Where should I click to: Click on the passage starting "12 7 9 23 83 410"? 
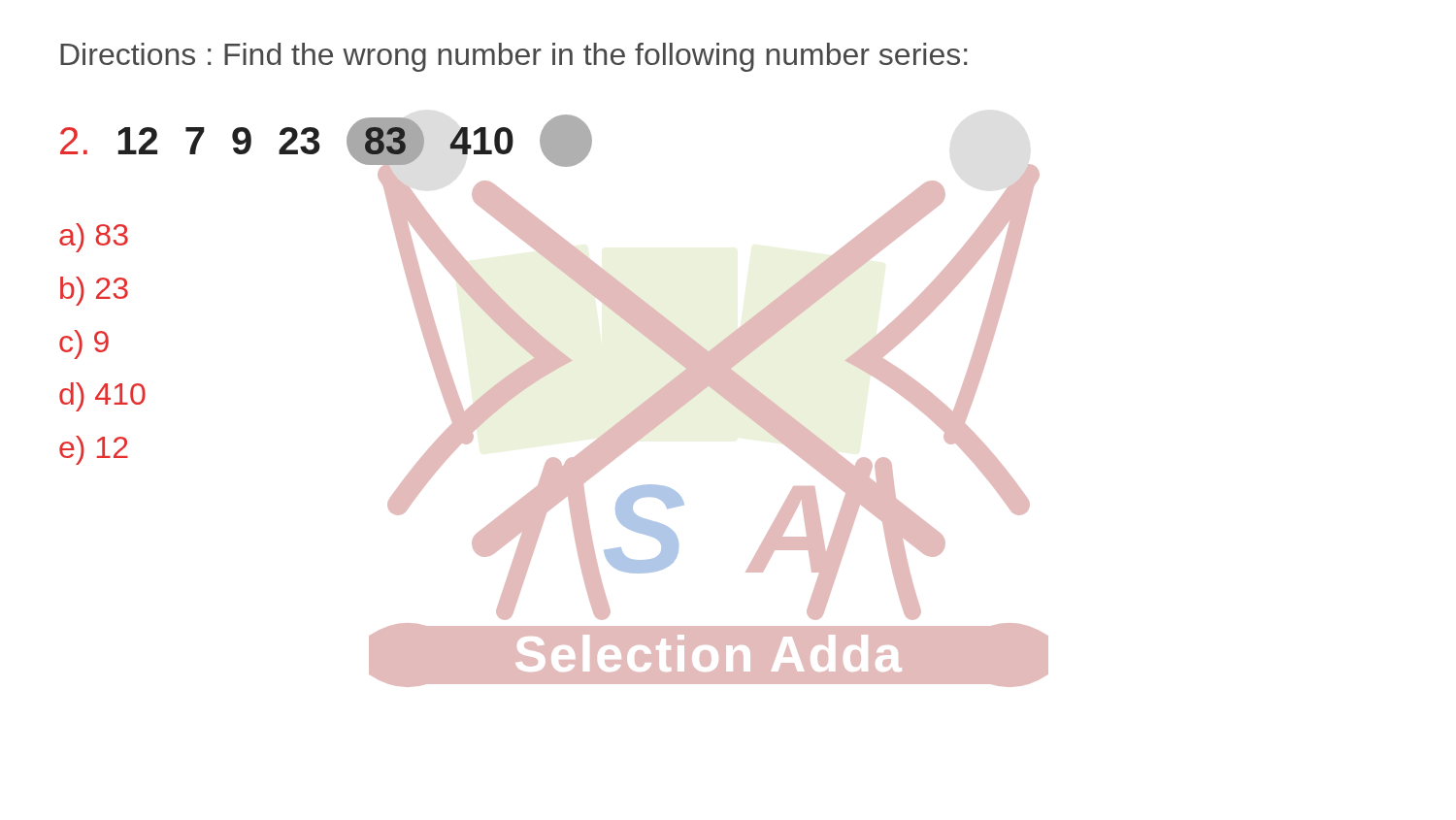(325, 141)
